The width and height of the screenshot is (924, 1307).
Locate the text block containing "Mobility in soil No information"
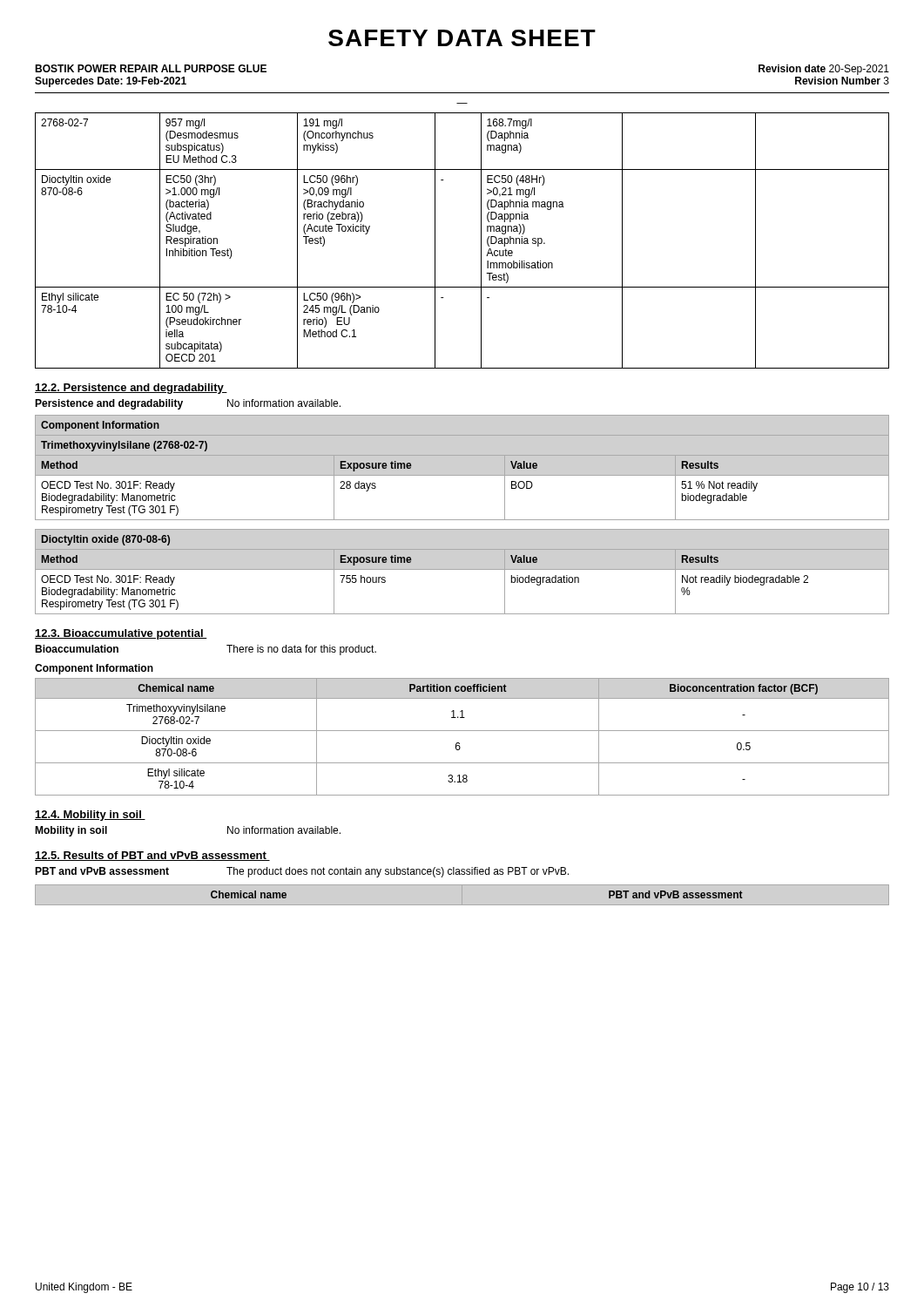pyautogui.click(x=70, y=831)
